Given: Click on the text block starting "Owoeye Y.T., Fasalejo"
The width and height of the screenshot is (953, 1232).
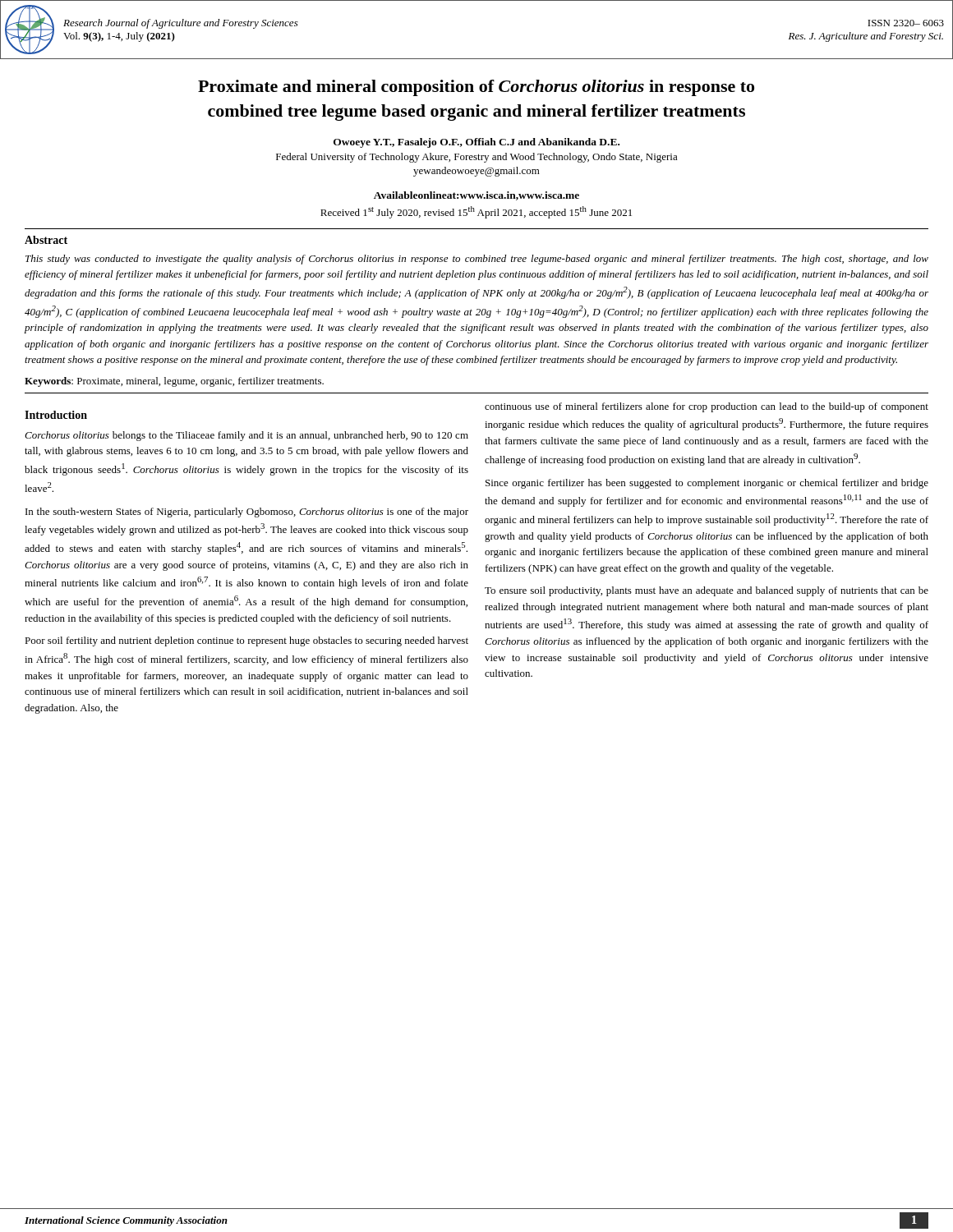Looking at the screenshot, I should pyautogui.click(x=476, y=157).
